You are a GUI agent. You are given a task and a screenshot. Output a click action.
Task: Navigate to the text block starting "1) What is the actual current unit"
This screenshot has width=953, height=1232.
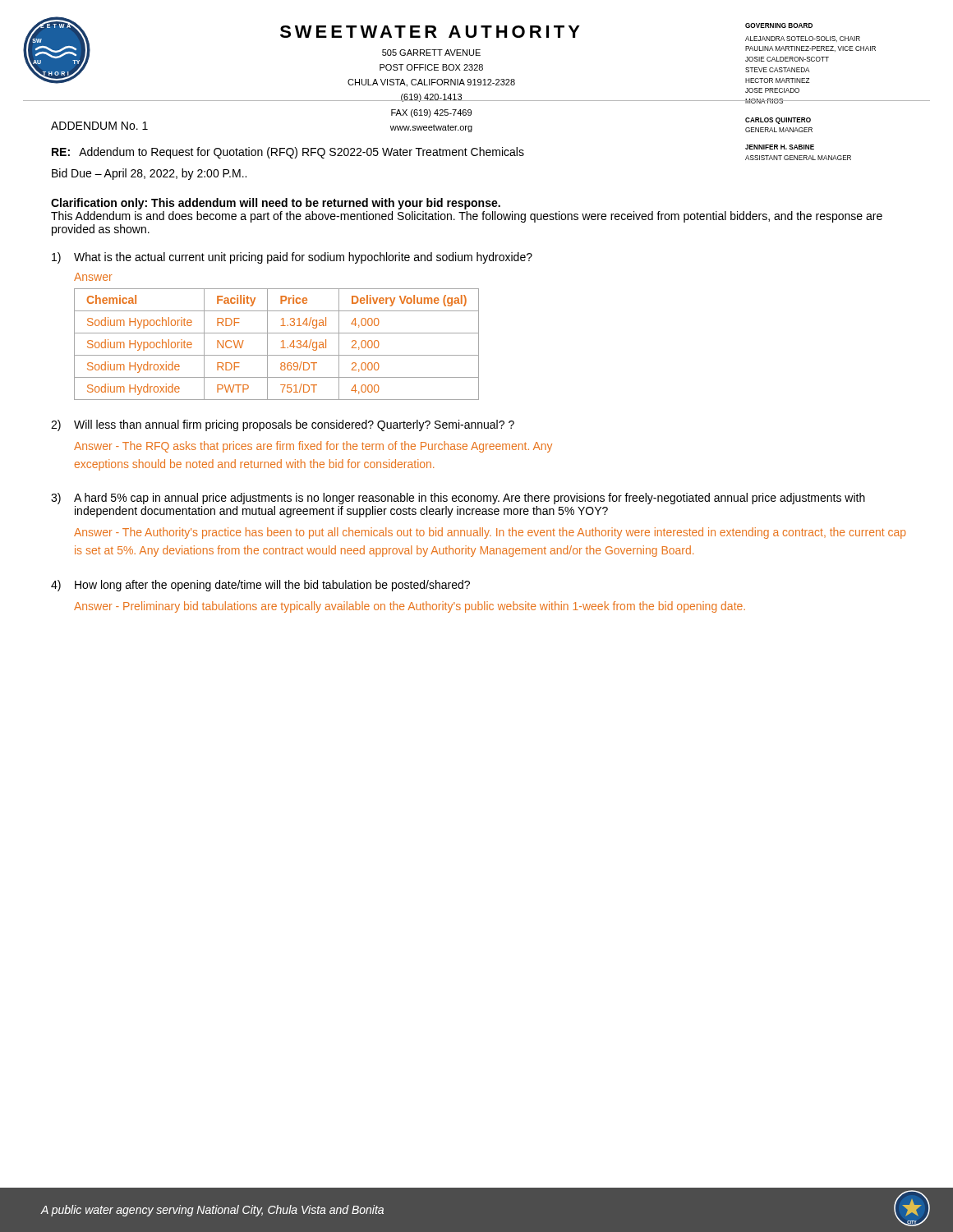coord(292,257)
